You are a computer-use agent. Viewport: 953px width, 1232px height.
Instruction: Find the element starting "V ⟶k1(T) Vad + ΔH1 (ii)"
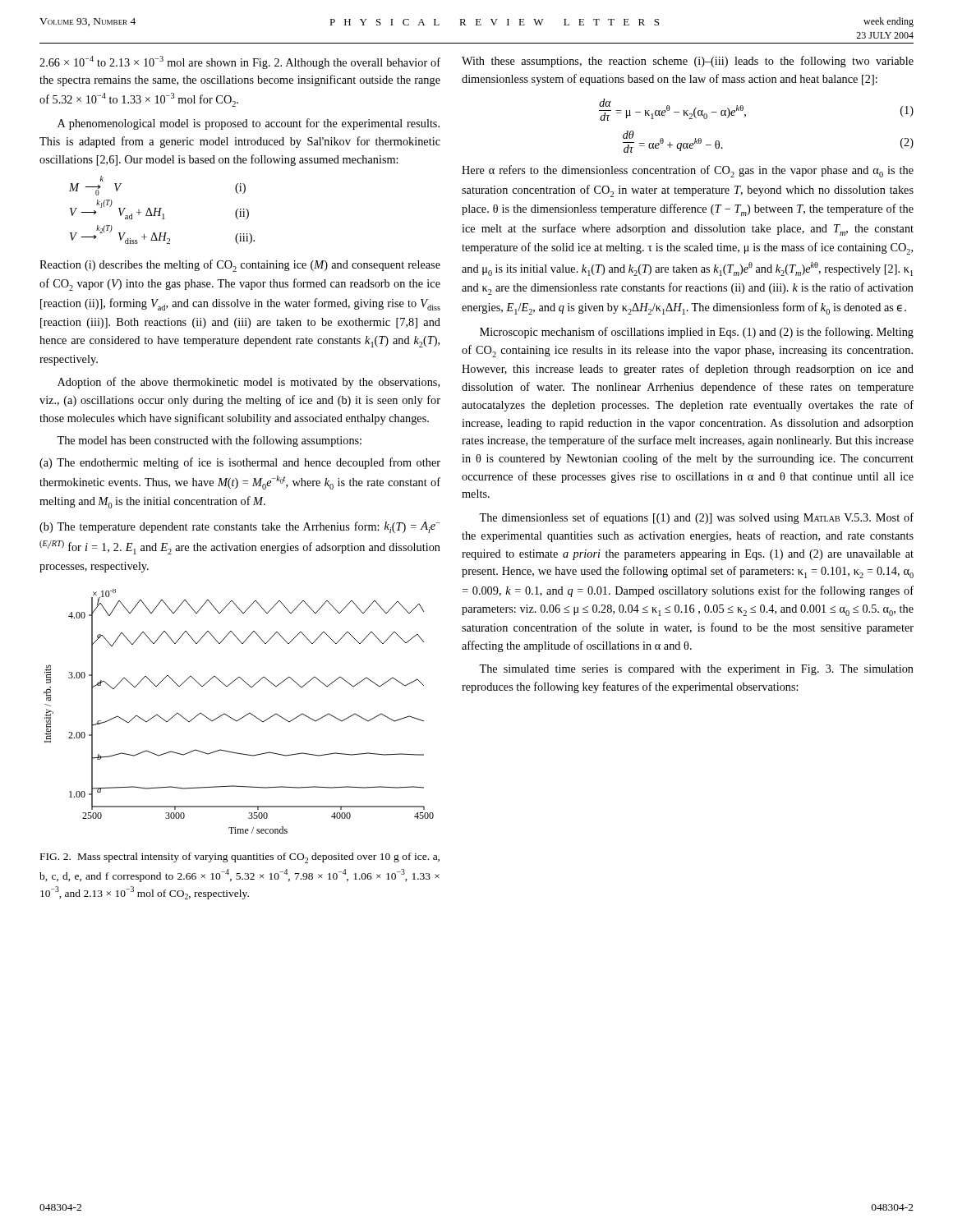coord(159,213)
